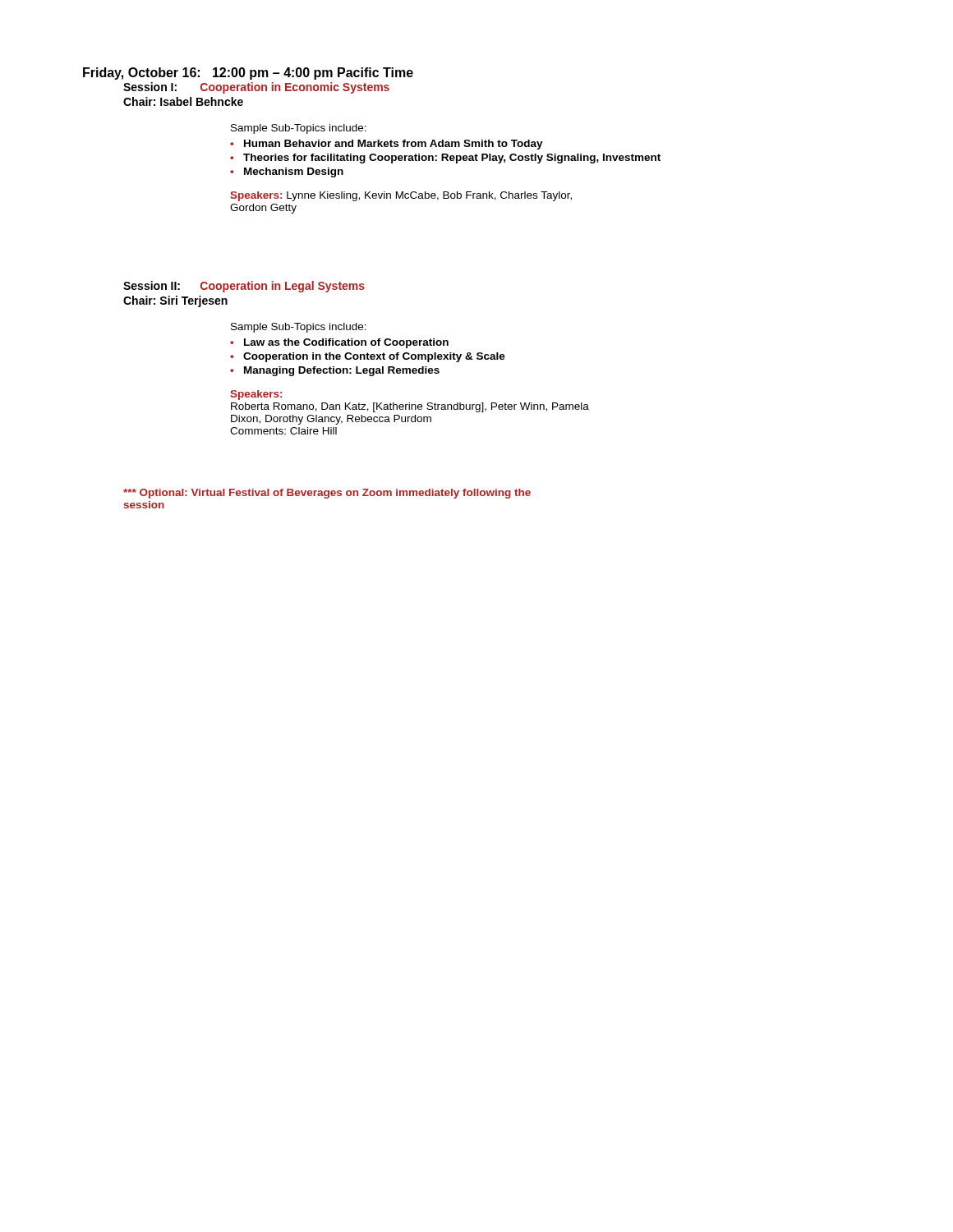
Task: Navigate to the element starting "Session II: Cooperation in Legal Systems"
Action: click(x=244, y=286)
